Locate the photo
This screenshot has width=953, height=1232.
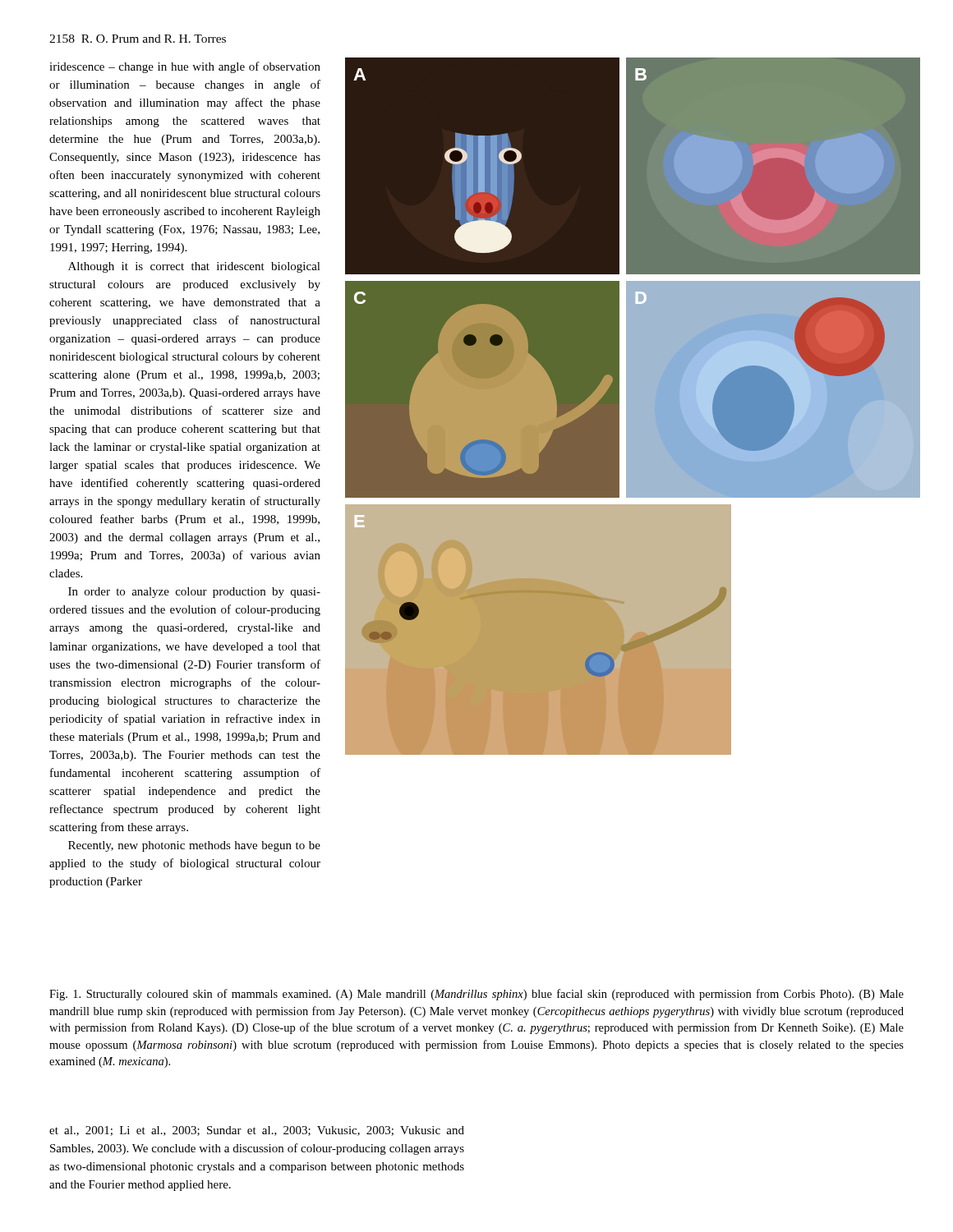pyautogui.click(x=633, y=406)
